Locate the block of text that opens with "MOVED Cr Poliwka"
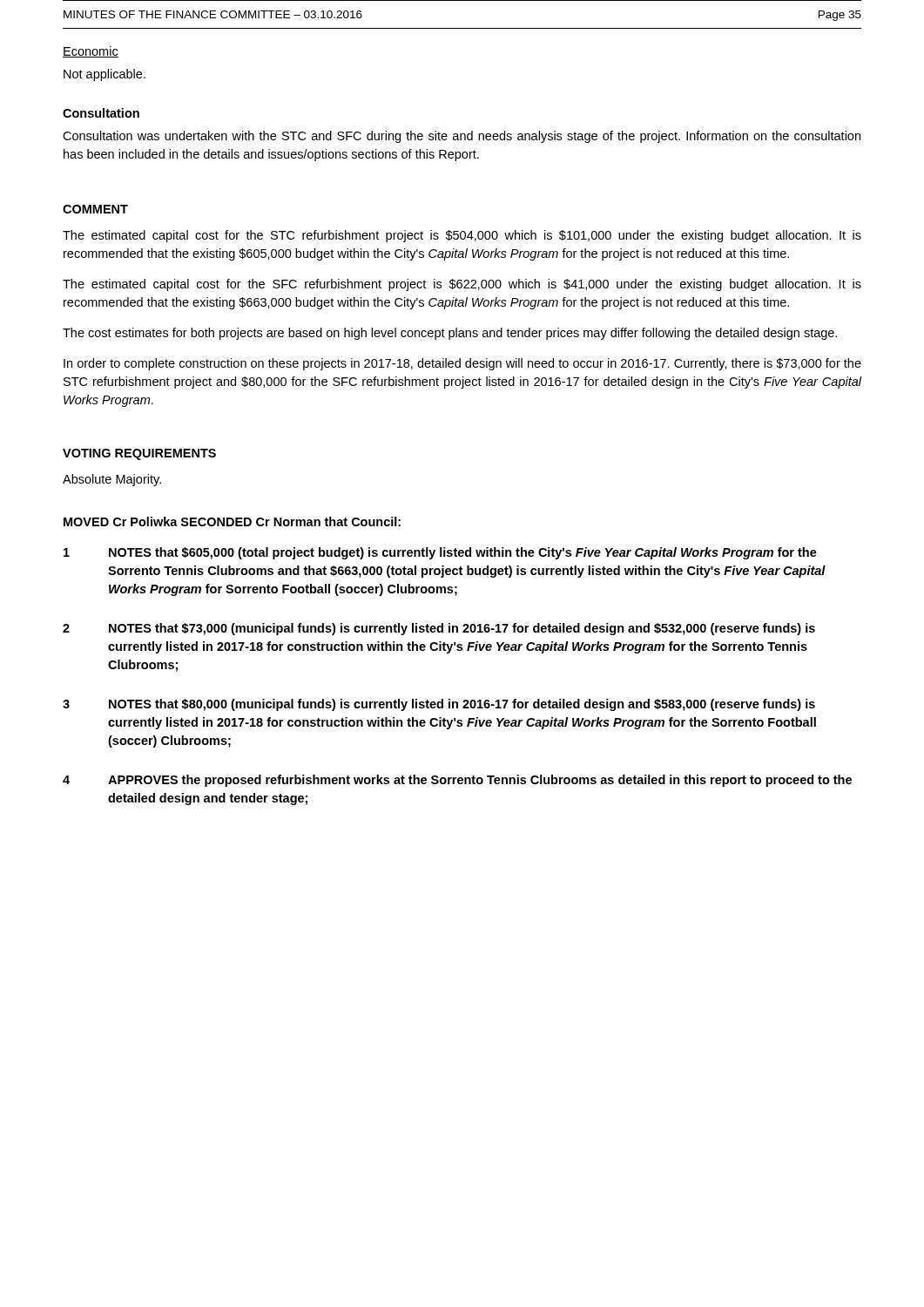The image size is (924, 1307). point(232,521)
